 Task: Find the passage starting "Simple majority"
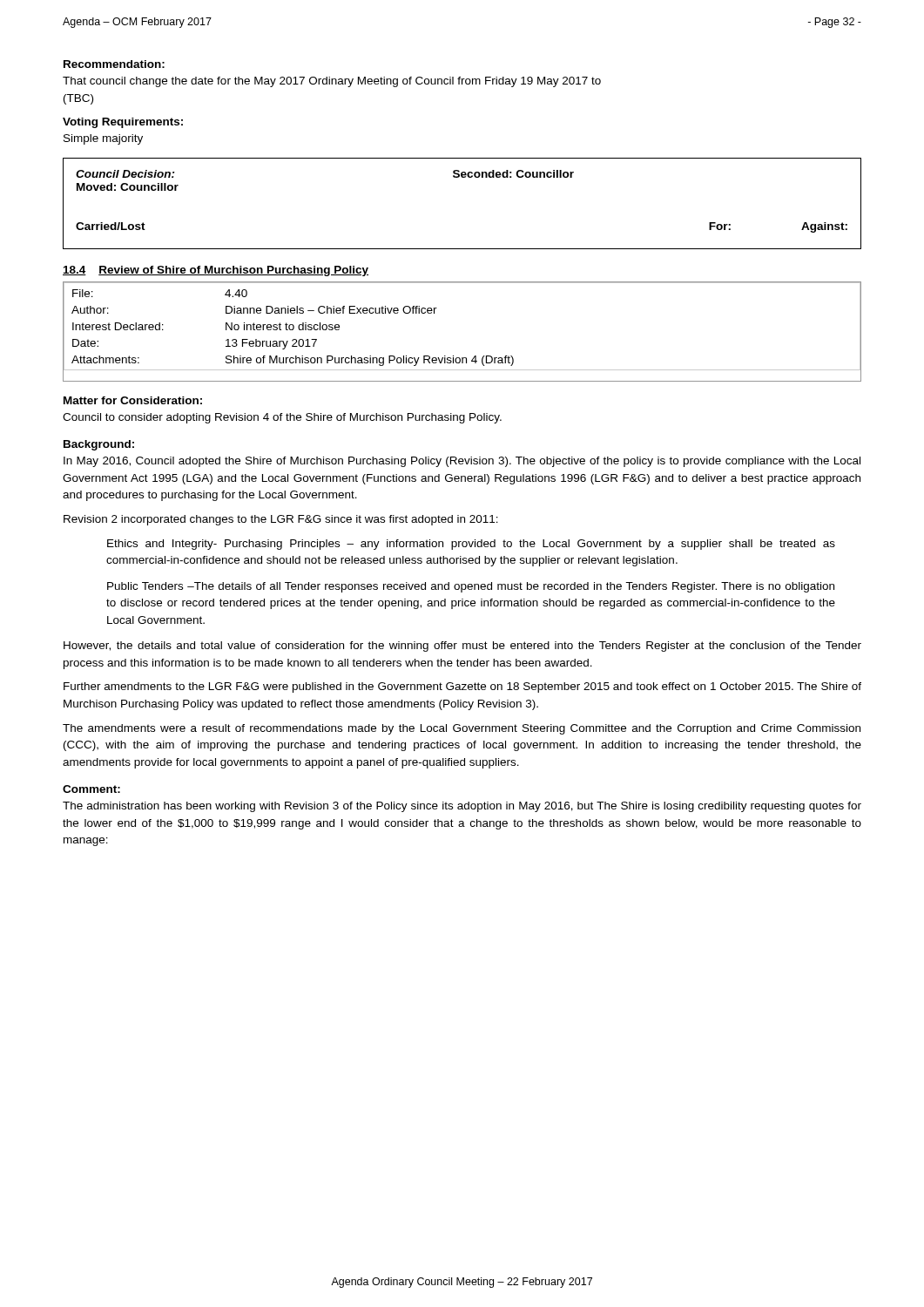click(103, 138)
